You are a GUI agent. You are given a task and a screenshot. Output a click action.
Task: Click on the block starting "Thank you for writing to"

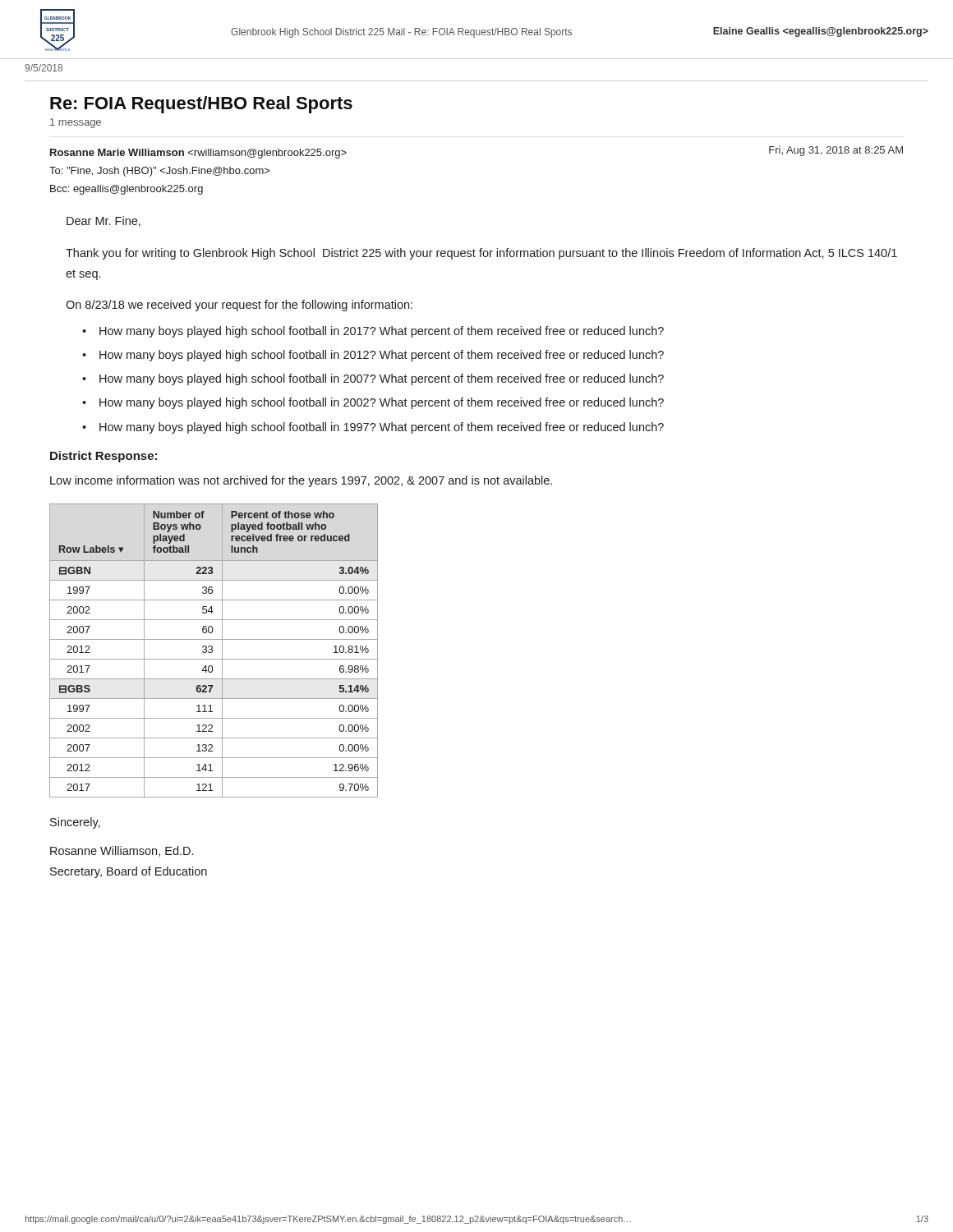[x=482, y=263]
